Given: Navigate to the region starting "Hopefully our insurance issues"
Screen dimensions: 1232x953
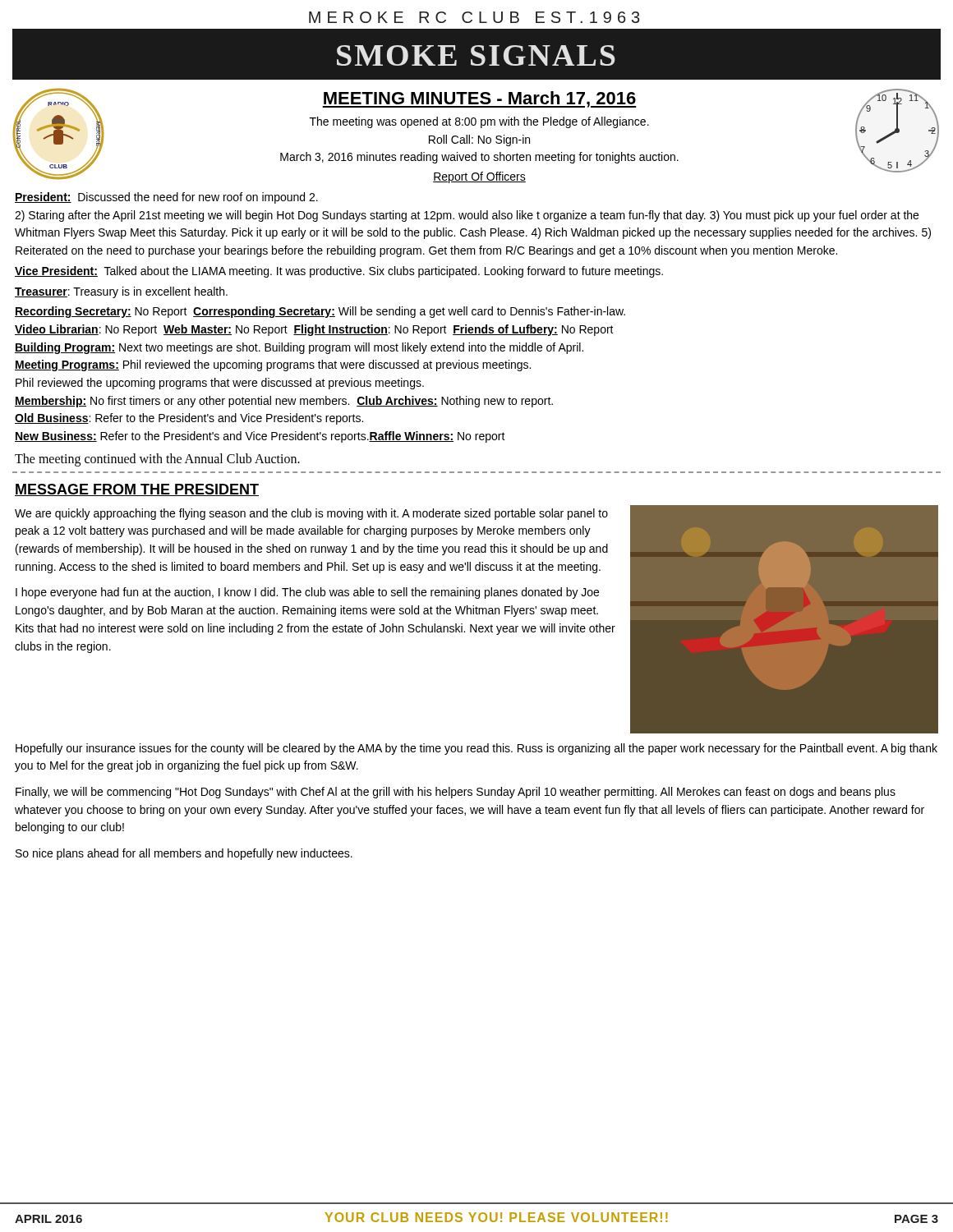Looking at the screenshot, I should click(x=476, y=758).
